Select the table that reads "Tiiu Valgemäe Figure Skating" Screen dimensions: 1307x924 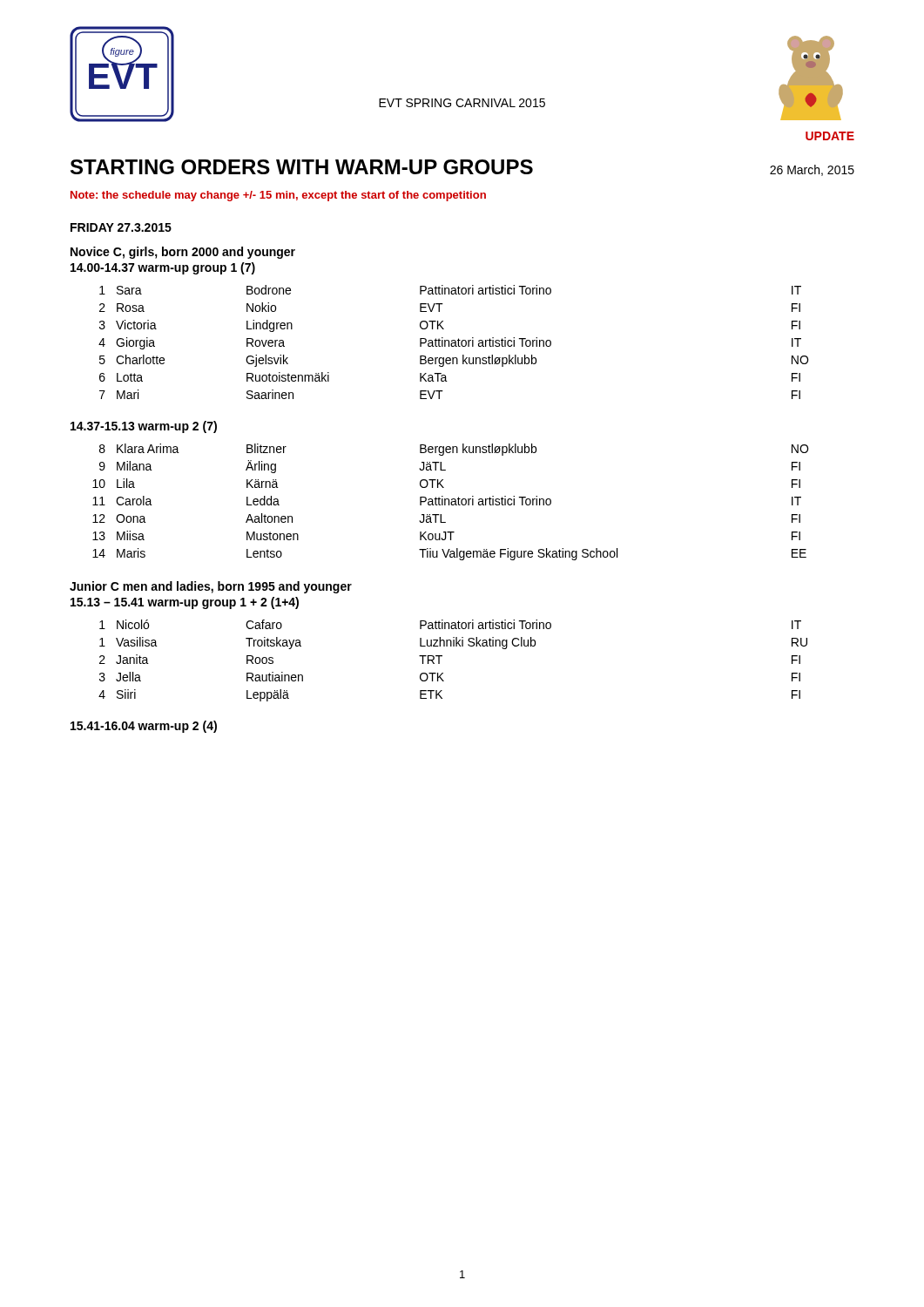pos(462,501)
